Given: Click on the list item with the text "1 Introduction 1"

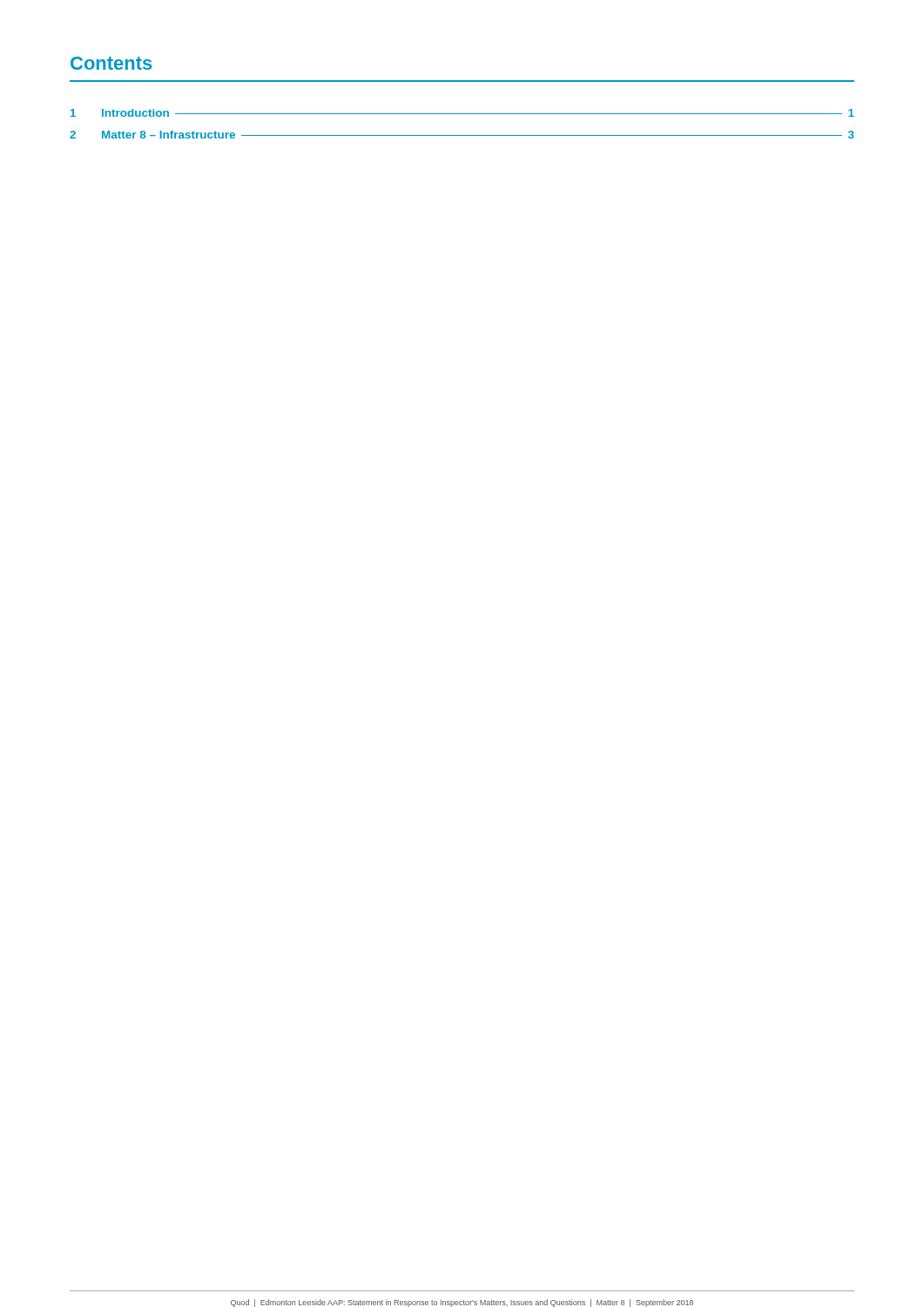Looking at the screenshot, I should 462,113.
